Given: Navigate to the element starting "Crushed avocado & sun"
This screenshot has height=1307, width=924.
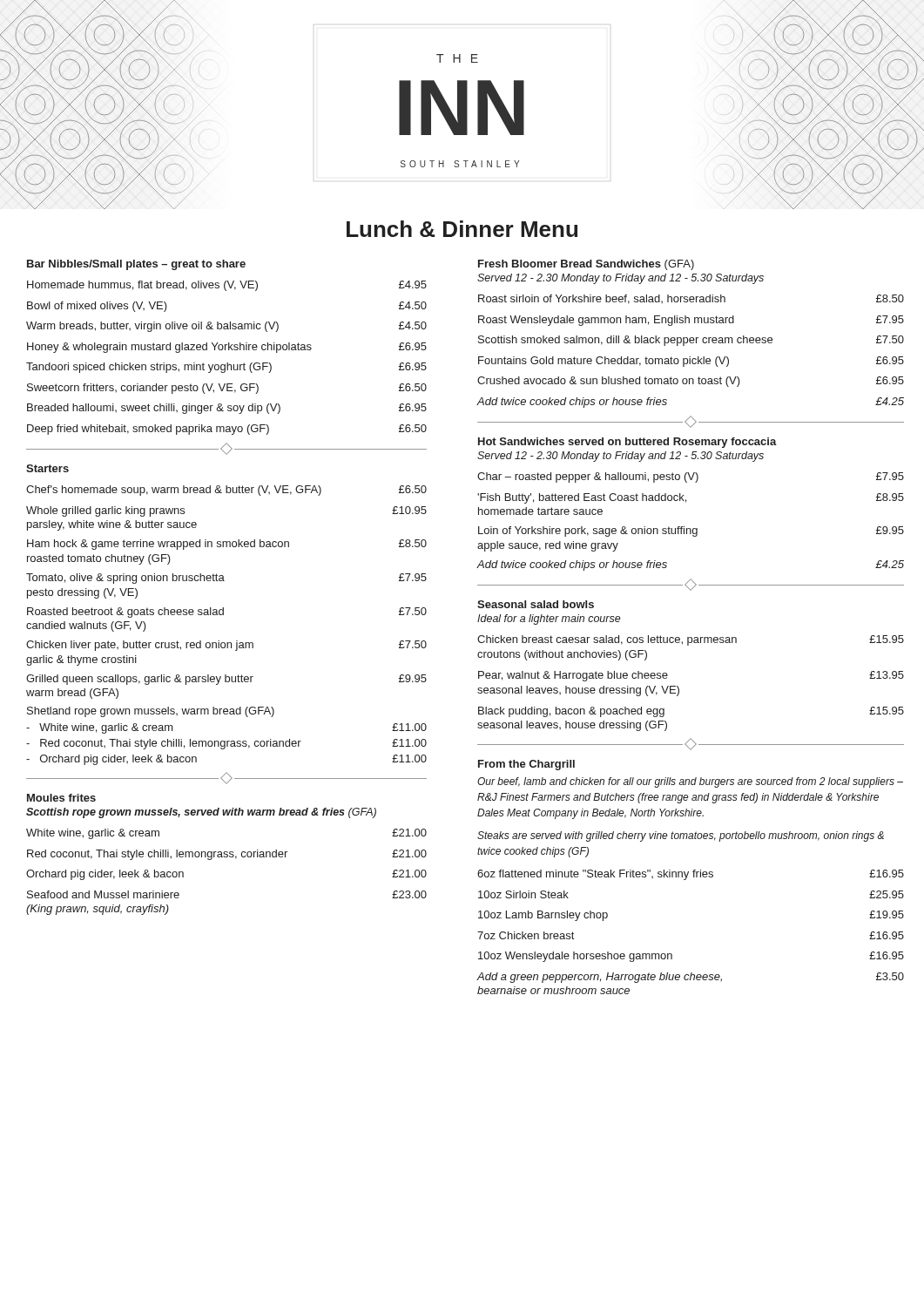Looking at the screenshot, I should (691, 381).
